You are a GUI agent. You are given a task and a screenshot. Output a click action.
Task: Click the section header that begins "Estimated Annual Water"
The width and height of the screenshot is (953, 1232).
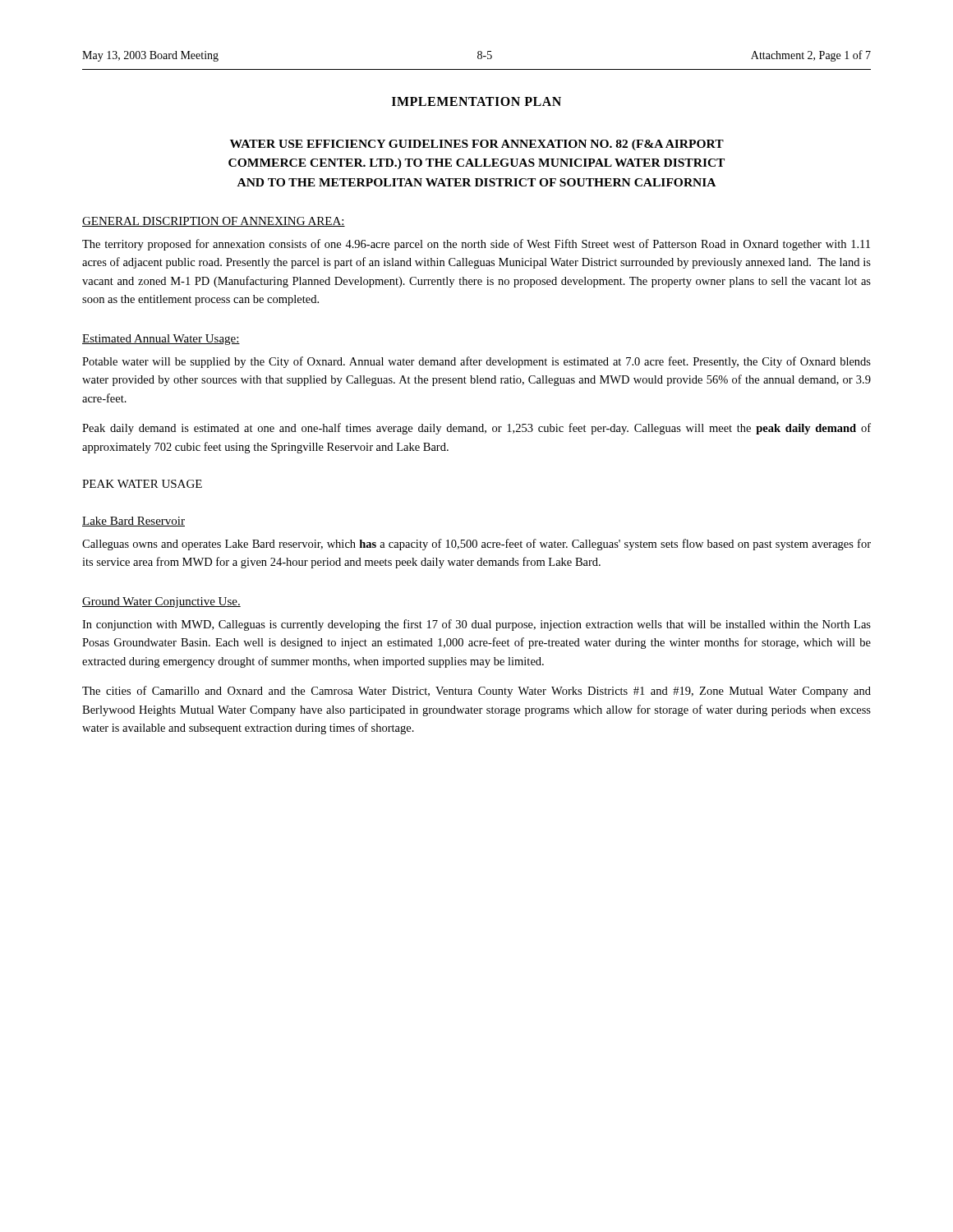click(x=161, y=340)
